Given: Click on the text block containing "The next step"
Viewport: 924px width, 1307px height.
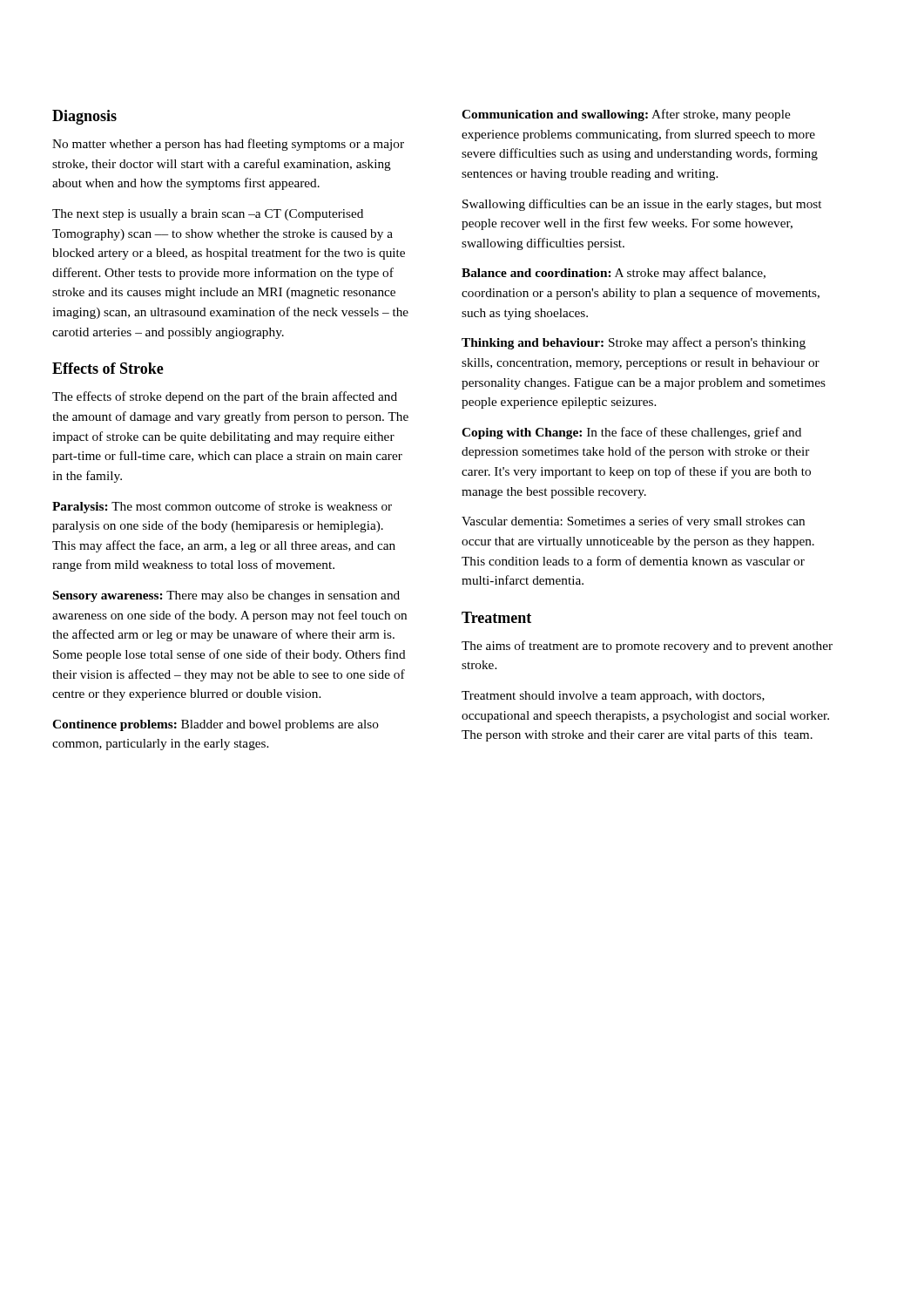Looking at the screenshot, I should pyautogui.click(x=231, y=273).
